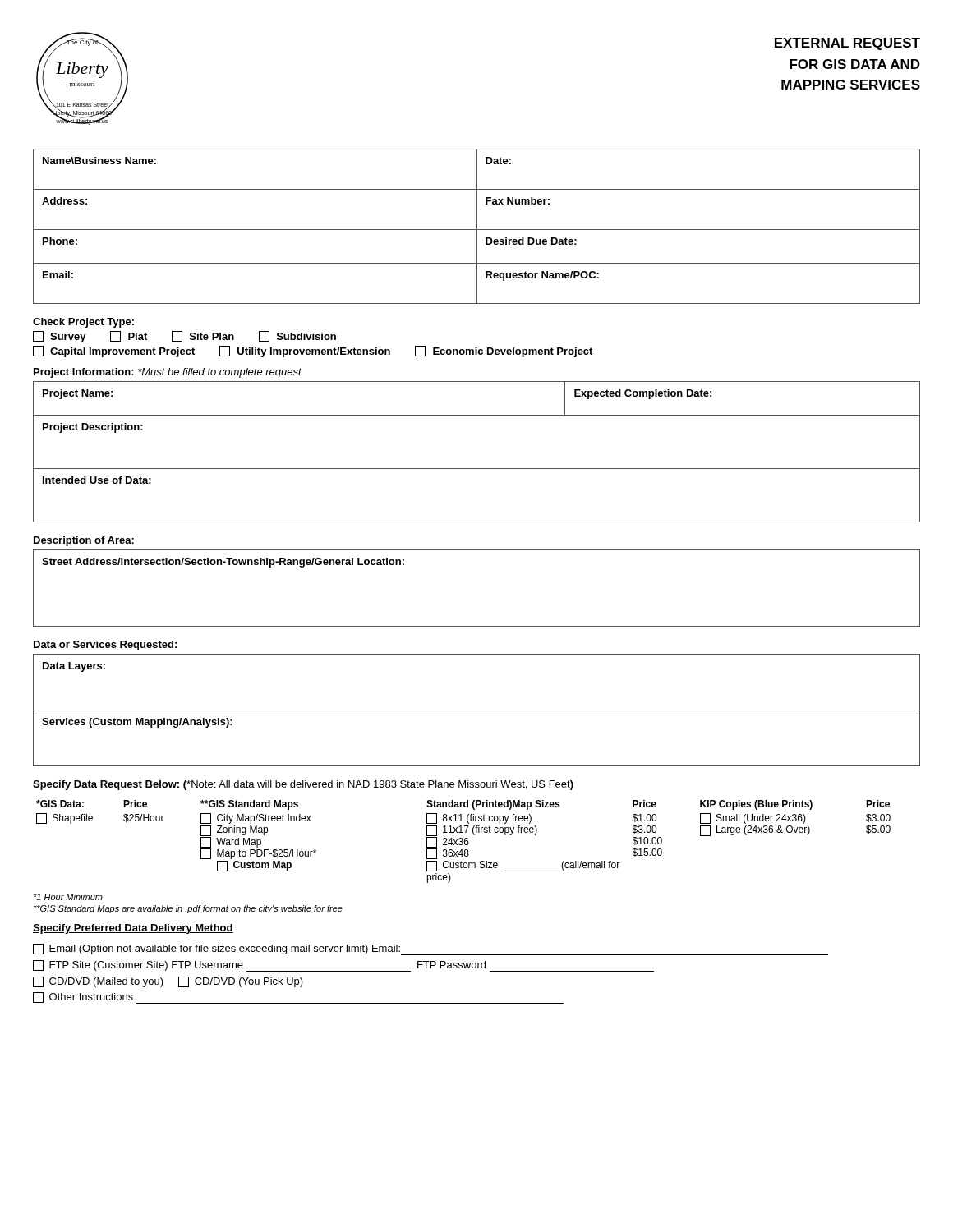
Task: Select the region starting "1 Hour Minimum **GIS Standard Maps"
Action: (68, 897)
